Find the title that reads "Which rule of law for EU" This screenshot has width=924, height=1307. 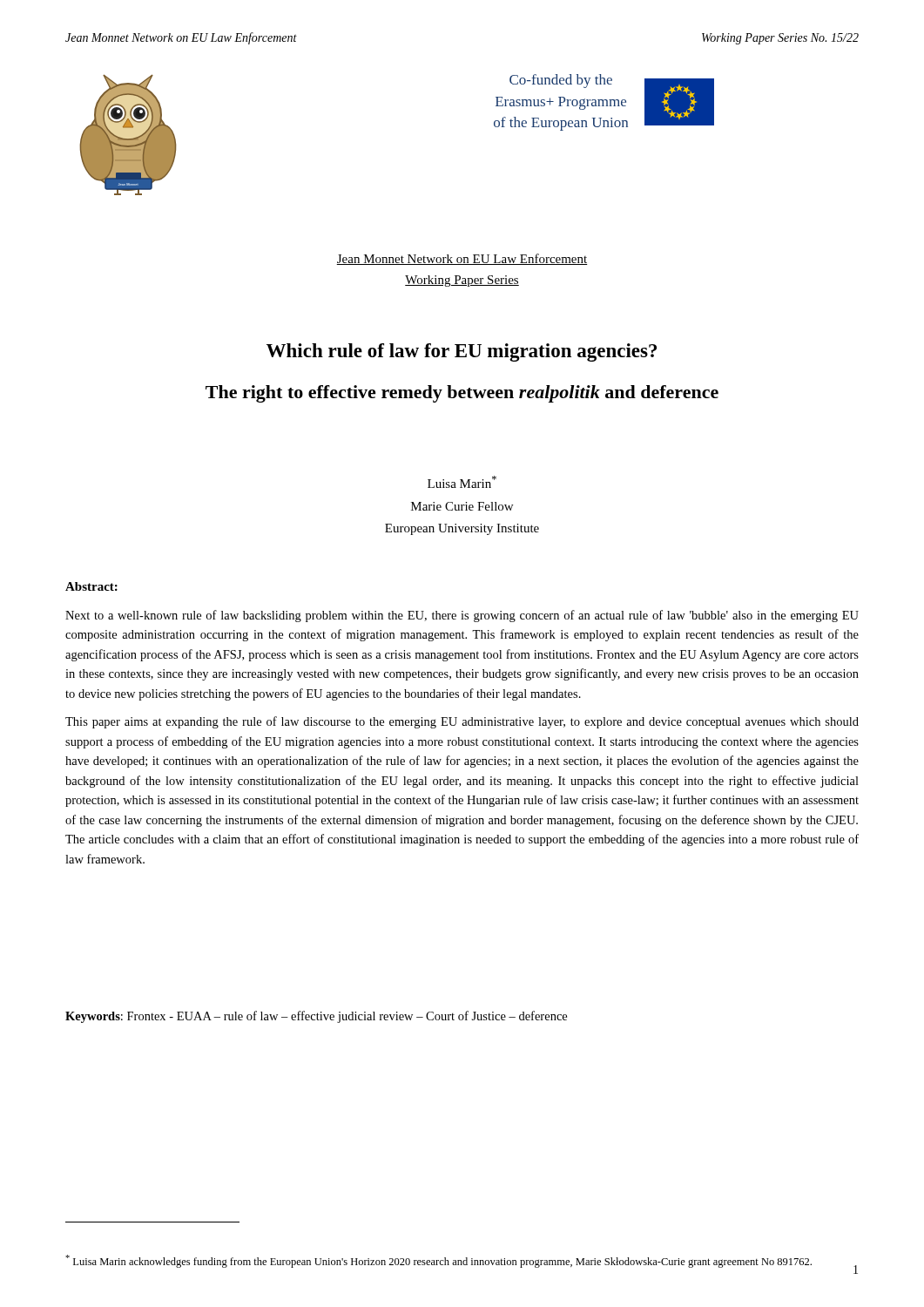462,351
